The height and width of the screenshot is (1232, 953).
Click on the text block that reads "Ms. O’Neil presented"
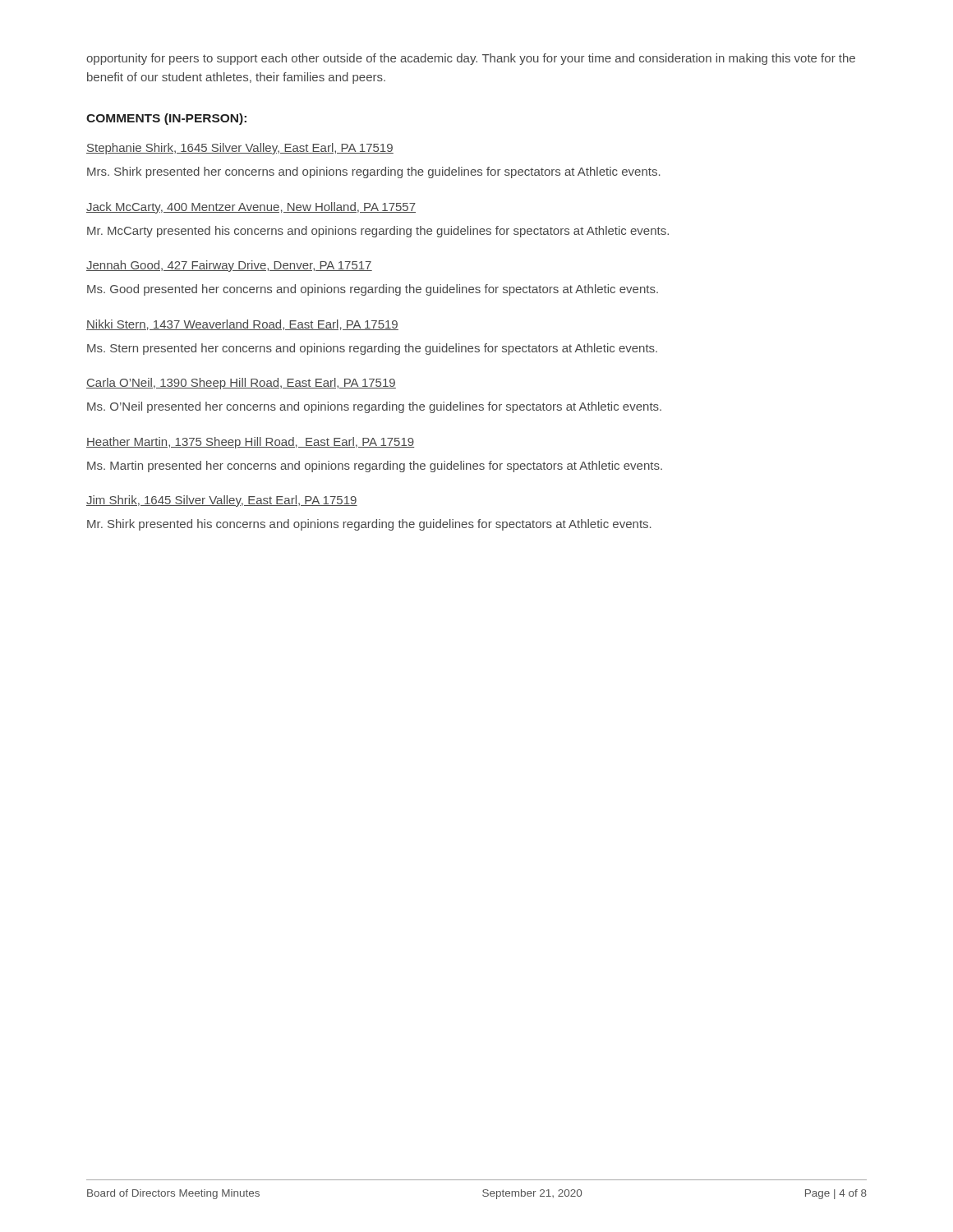374,406
